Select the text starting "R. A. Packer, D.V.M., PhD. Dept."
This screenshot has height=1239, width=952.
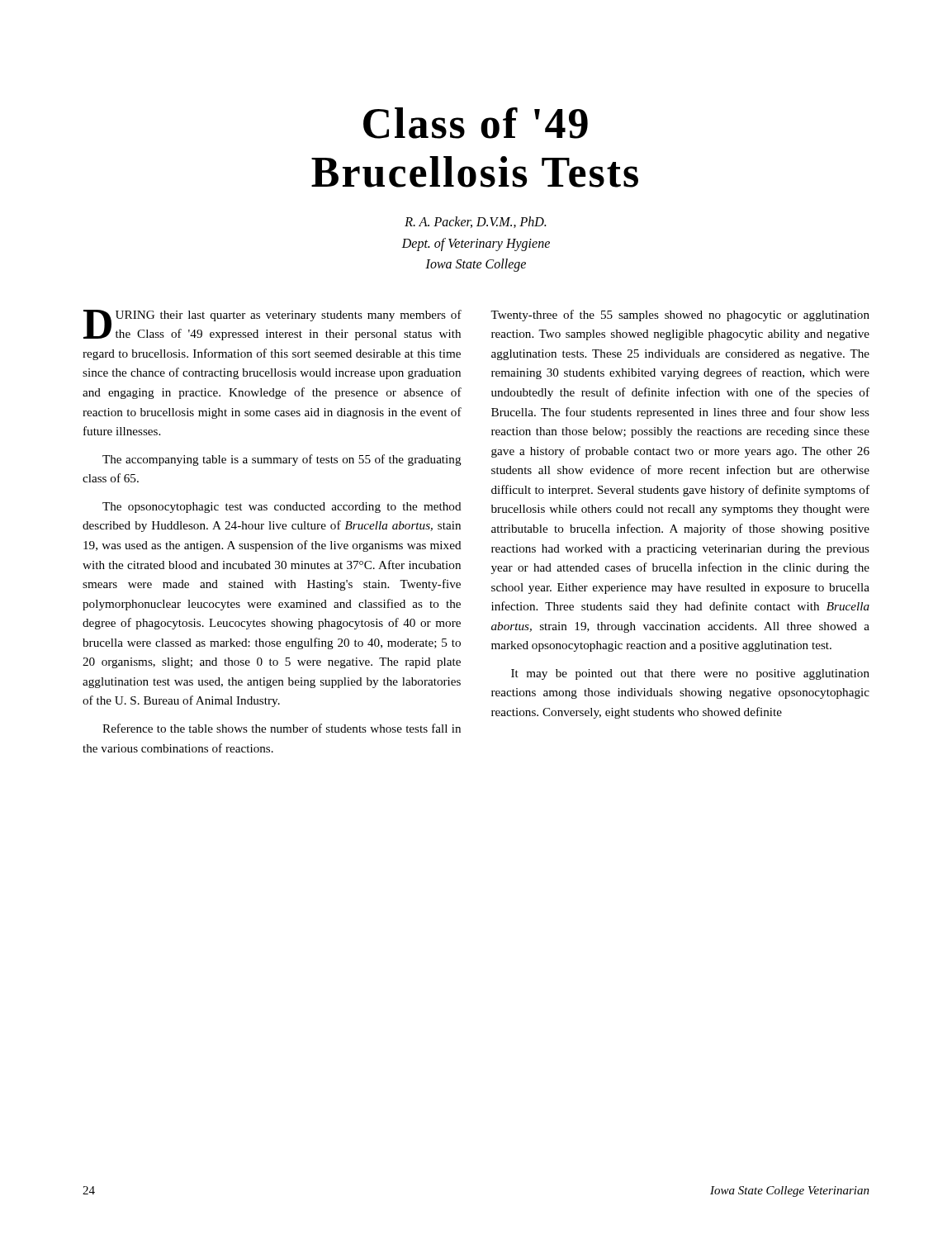[476, 243]
